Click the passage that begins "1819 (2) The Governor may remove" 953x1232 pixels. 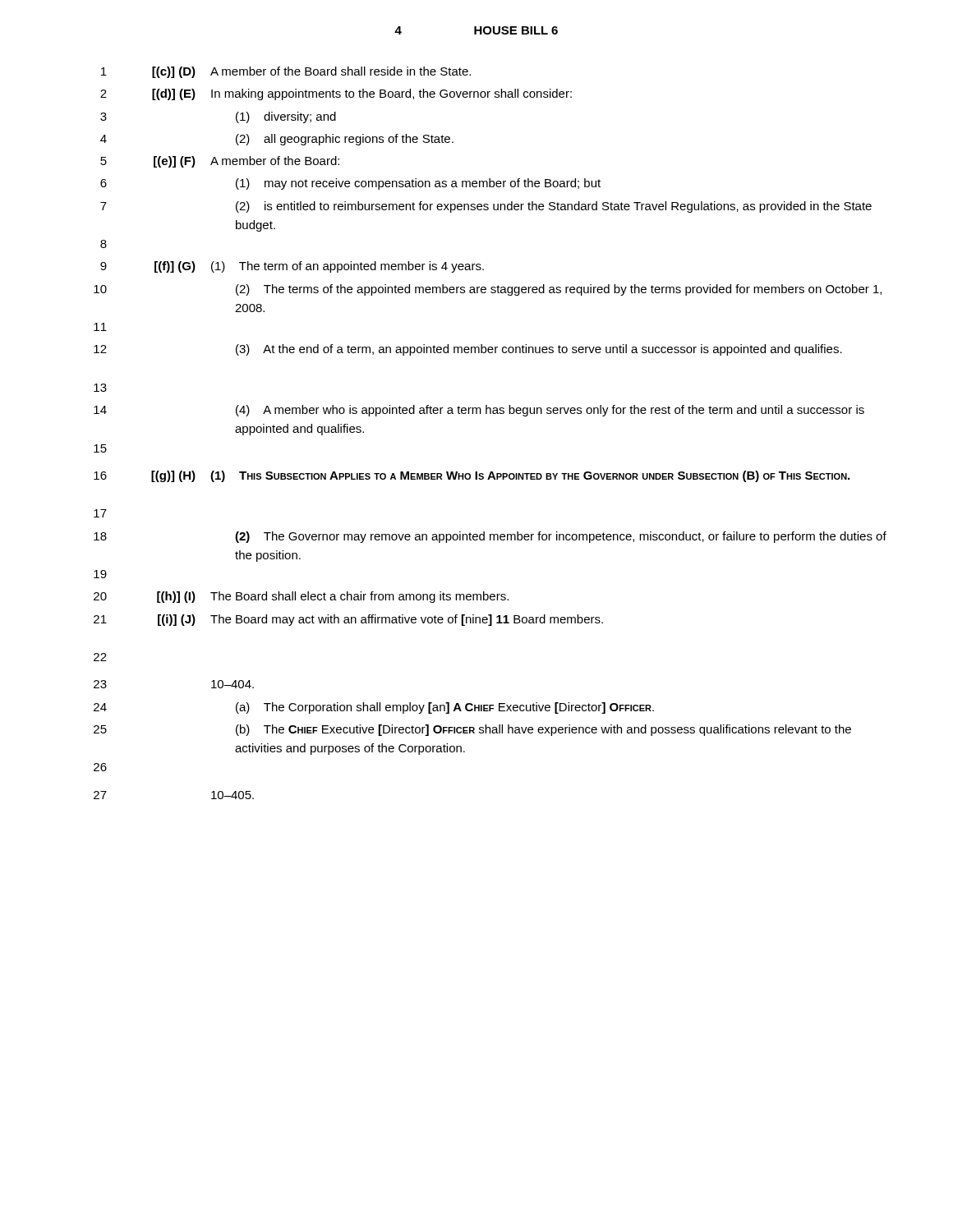490,537
